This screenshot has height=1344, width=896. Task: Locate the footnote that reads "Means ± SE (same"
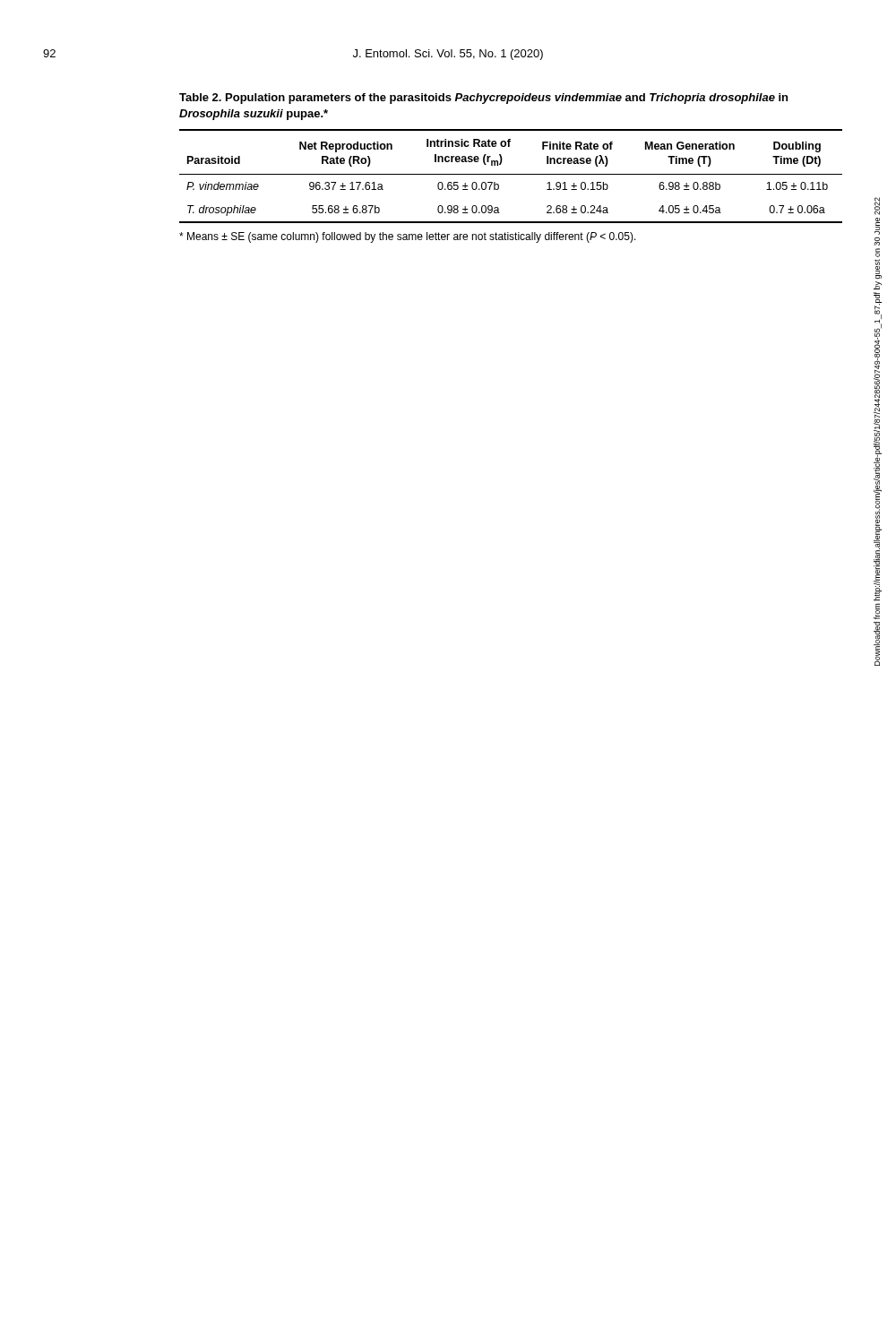point(408,236)
